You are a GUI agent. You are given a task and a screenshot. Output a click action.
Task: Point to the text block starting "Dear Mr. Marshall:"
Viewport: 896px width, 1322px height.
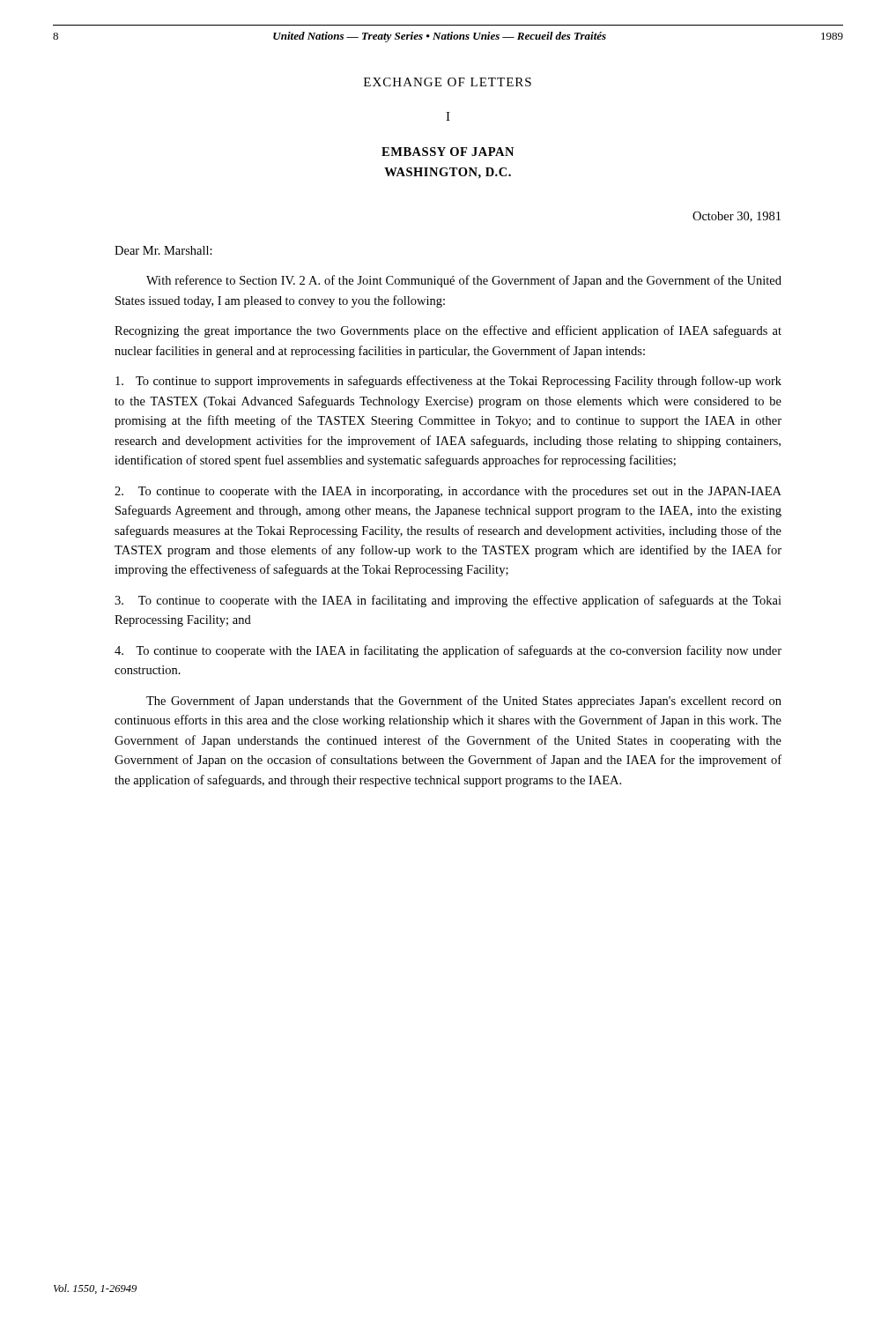tap(164, 251)
